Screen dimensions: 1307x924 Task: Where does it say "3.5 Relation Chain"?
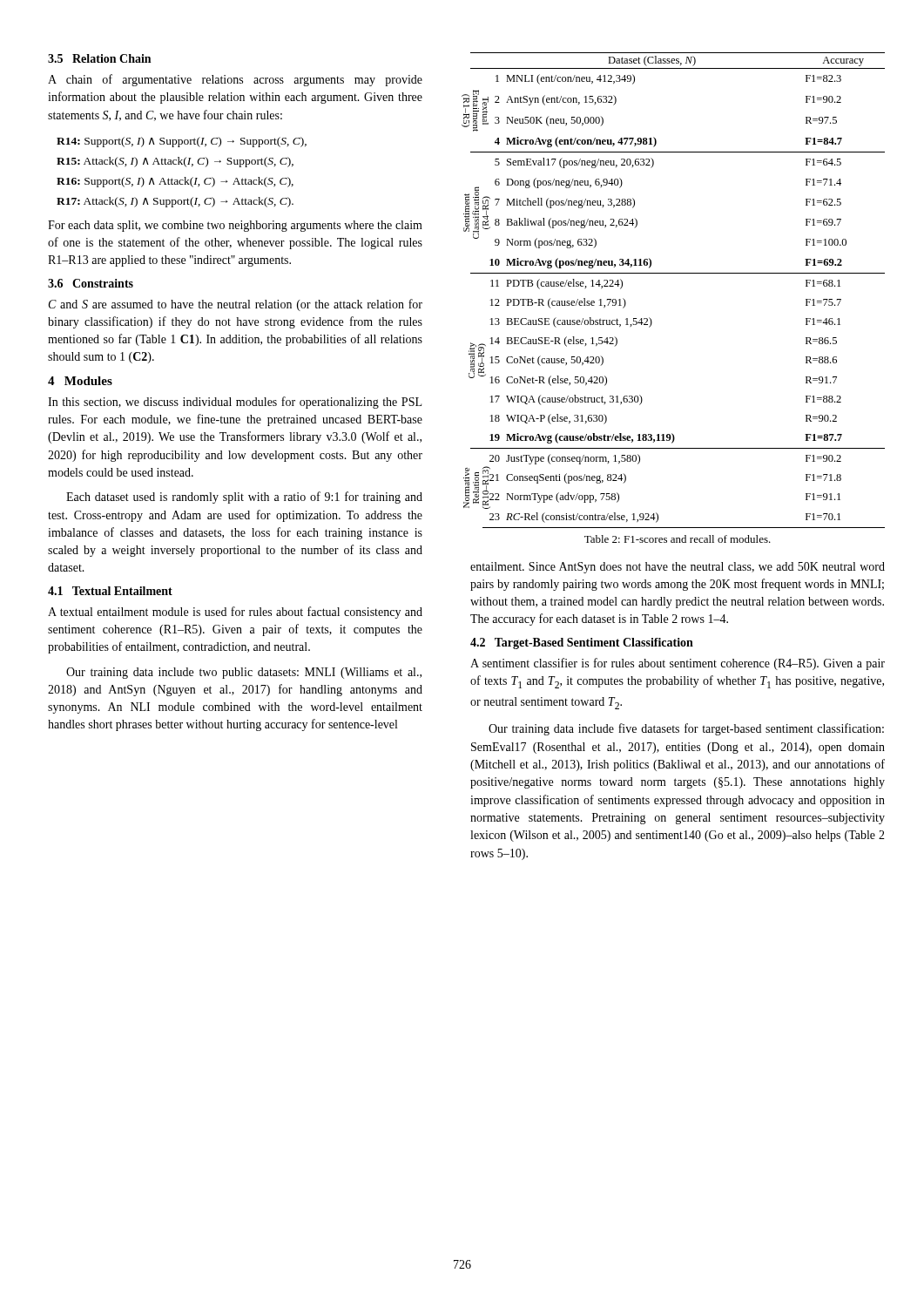point(100,59)
